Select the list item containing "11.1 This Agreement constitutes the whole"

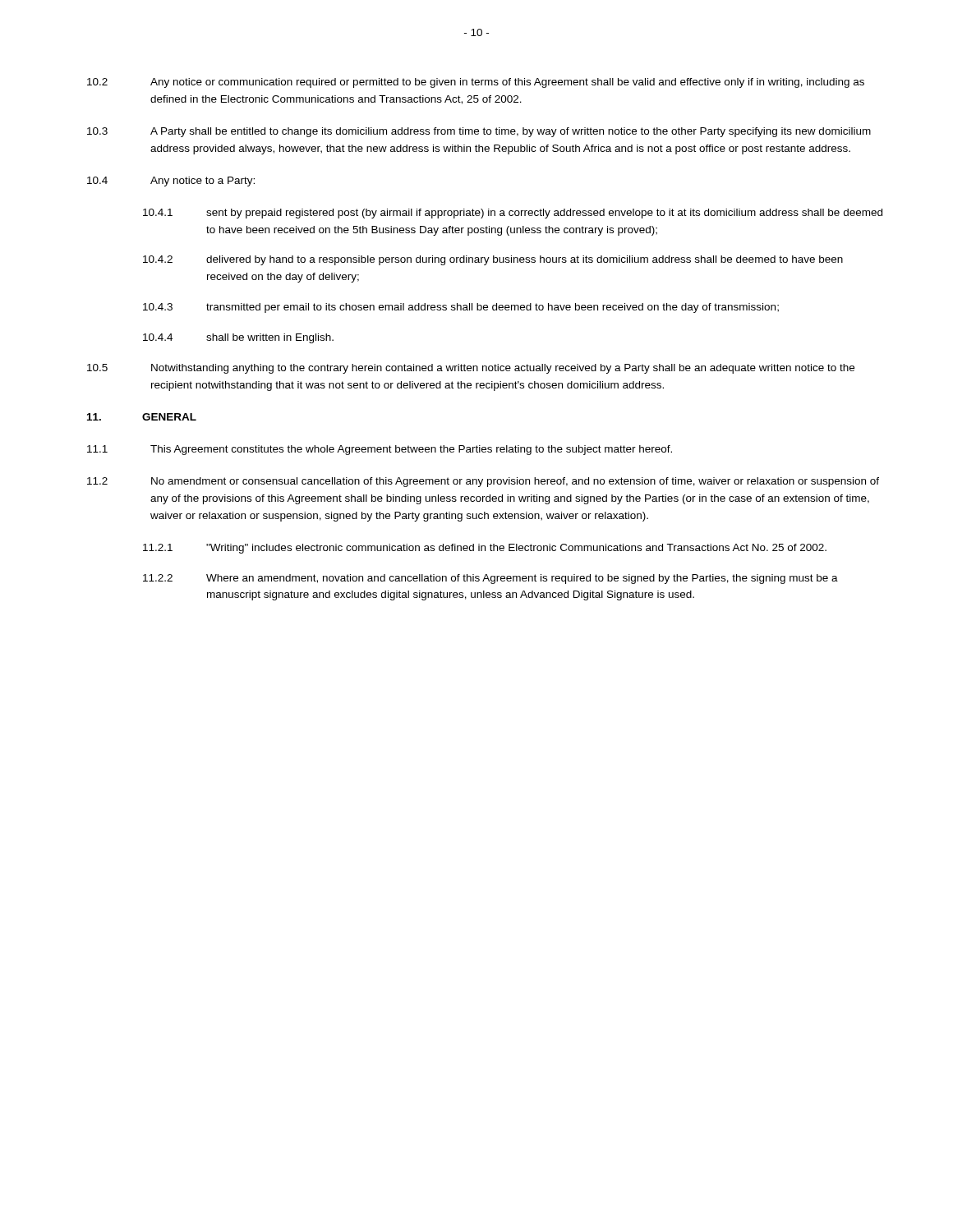click(487, 450)
